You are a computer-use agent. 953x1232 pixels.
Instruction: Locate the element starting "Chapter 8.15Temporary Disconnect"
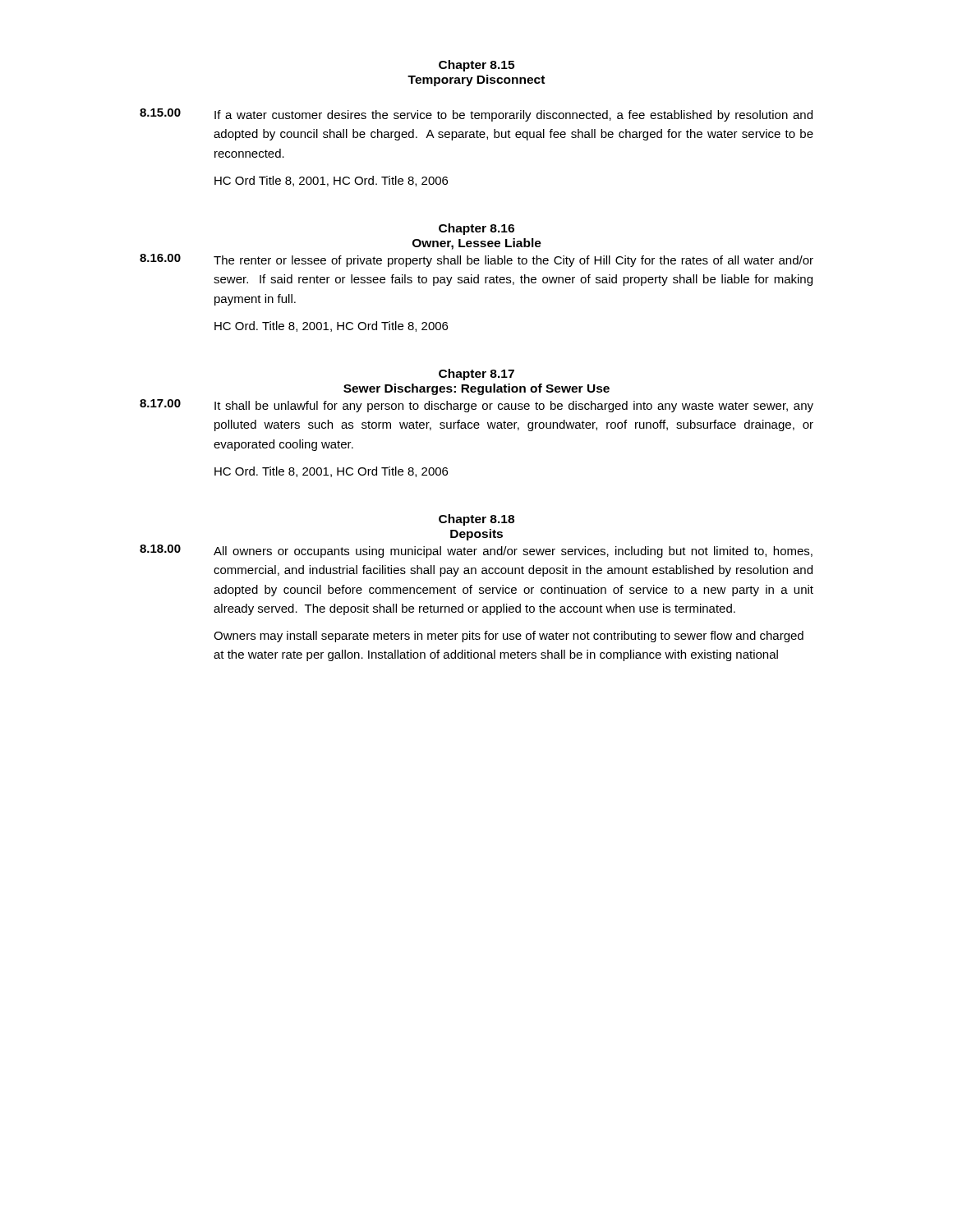coord(476,72)
